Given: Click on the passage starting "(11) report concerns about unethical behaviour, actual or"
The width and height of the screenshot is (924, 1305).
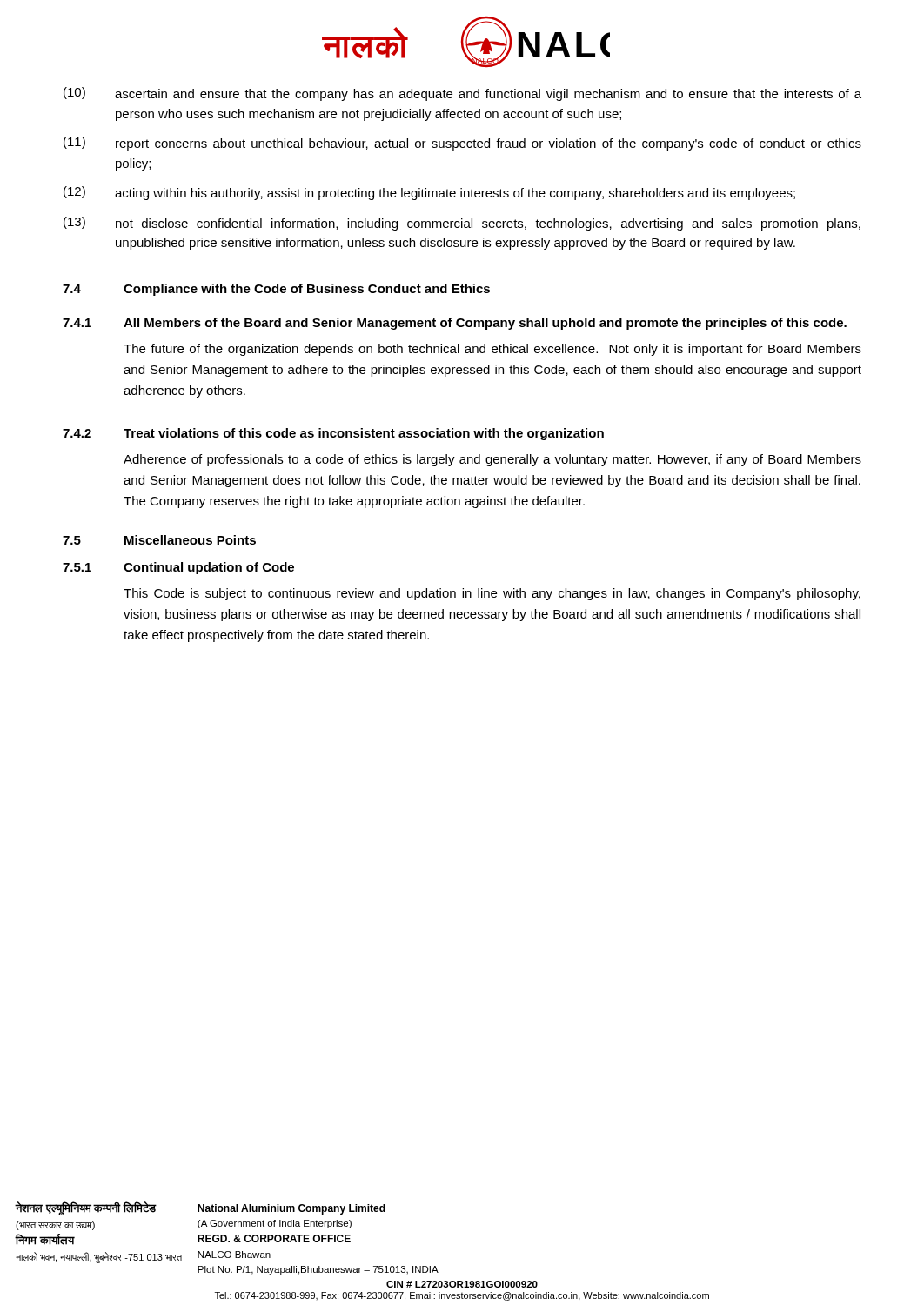Looking at the screenshot, I should pyautogui.click(x=462, y=154).
